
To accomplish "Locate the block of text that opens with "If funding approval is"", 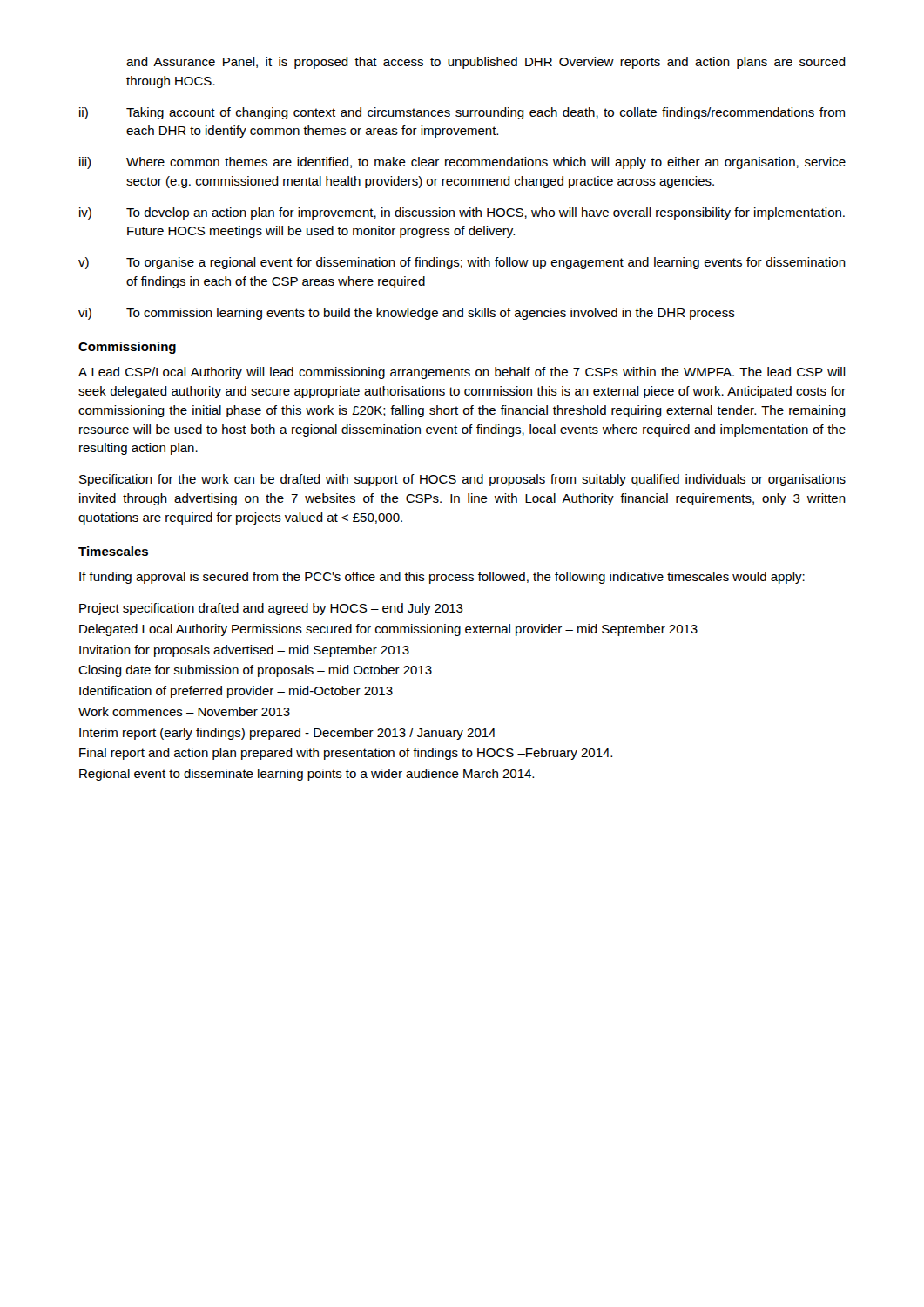I will [442, 577].
